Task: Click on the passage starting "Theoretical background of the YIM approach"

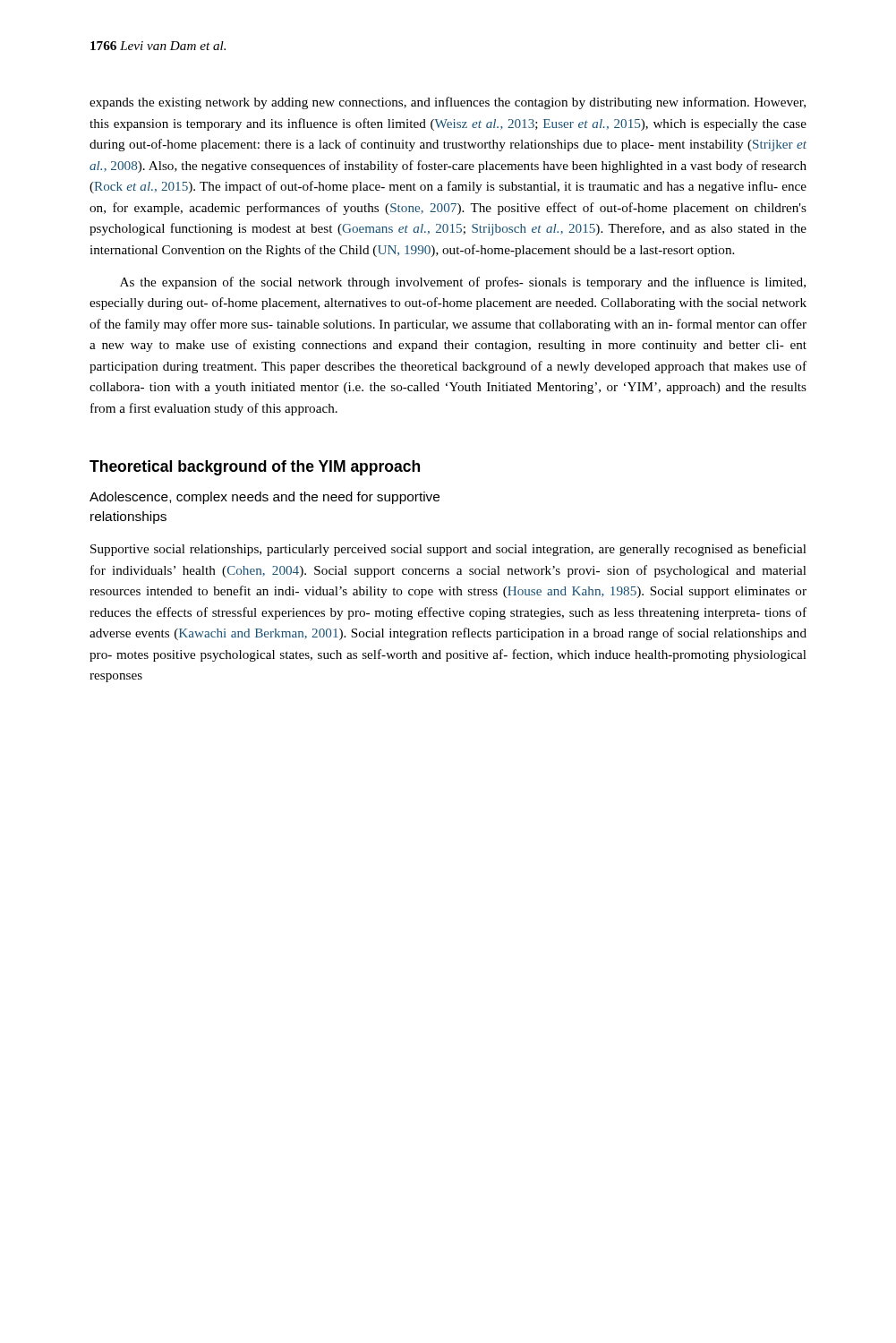Action: (255, 467)
